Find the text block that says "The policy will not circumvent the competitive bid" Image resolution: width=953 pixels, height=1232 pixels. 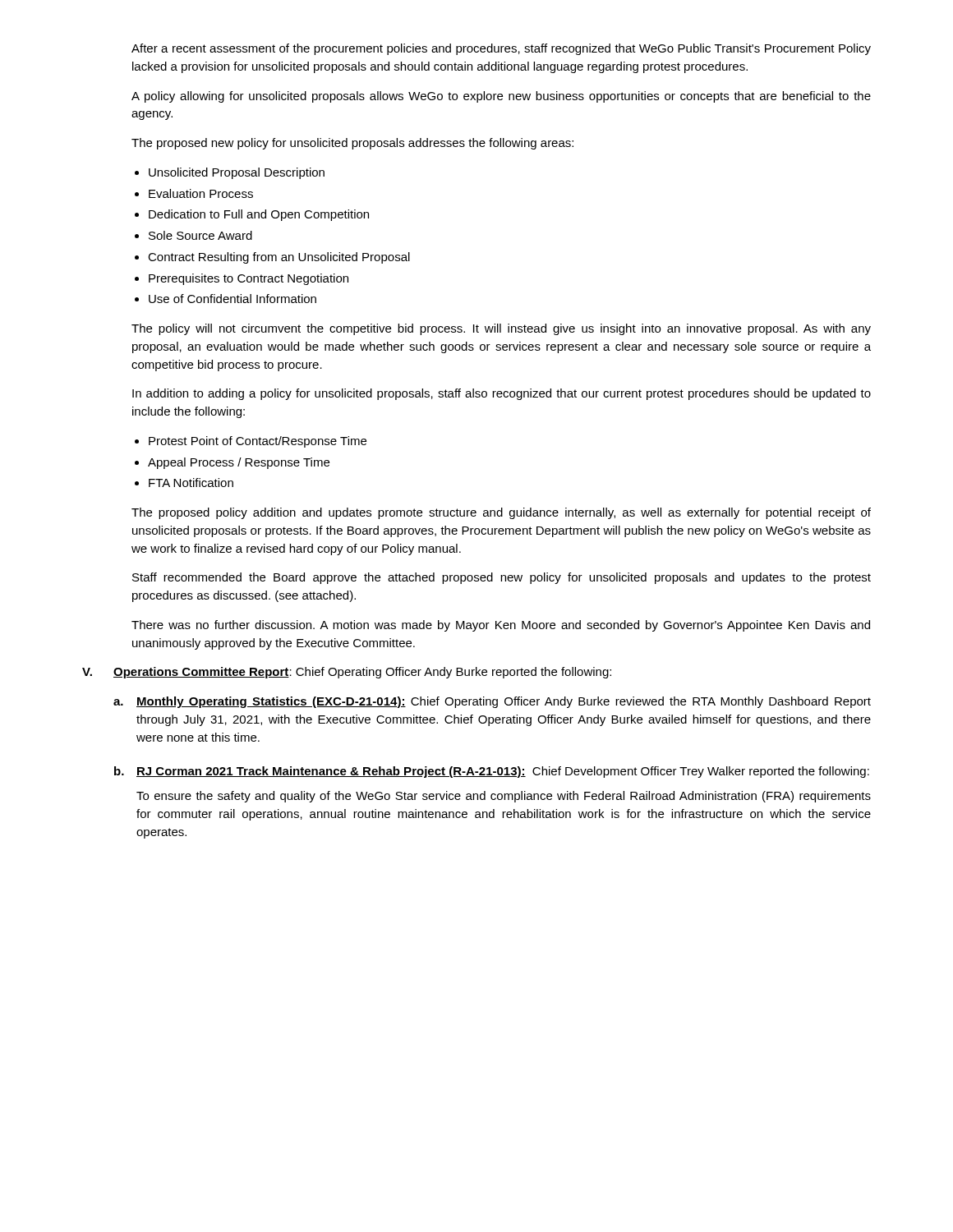tap(501, 346)
